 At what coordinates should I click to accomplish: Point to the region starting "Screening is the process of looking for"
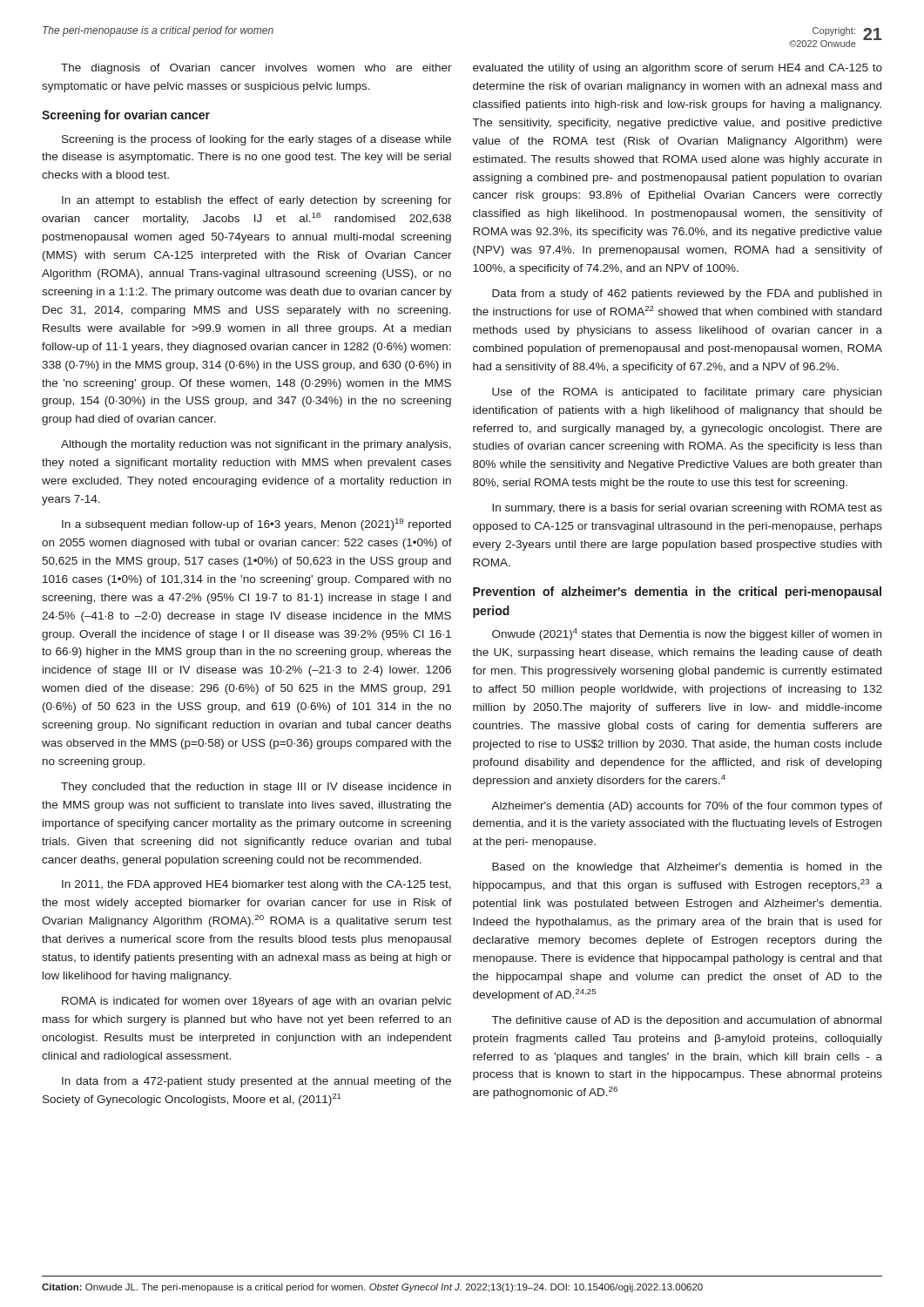247,158
